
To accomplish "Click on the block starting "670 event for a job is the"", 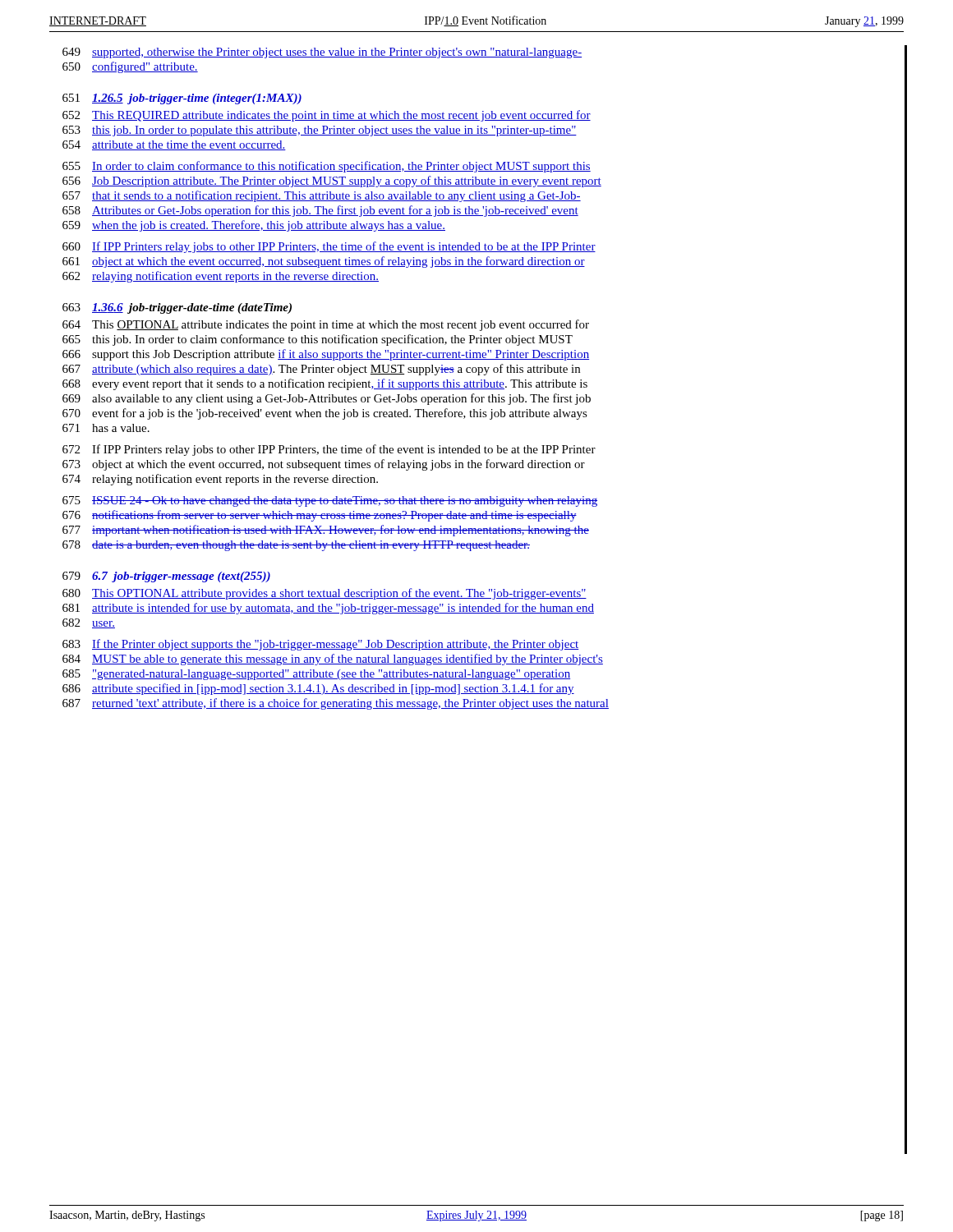I will click(x=476, y=414).
